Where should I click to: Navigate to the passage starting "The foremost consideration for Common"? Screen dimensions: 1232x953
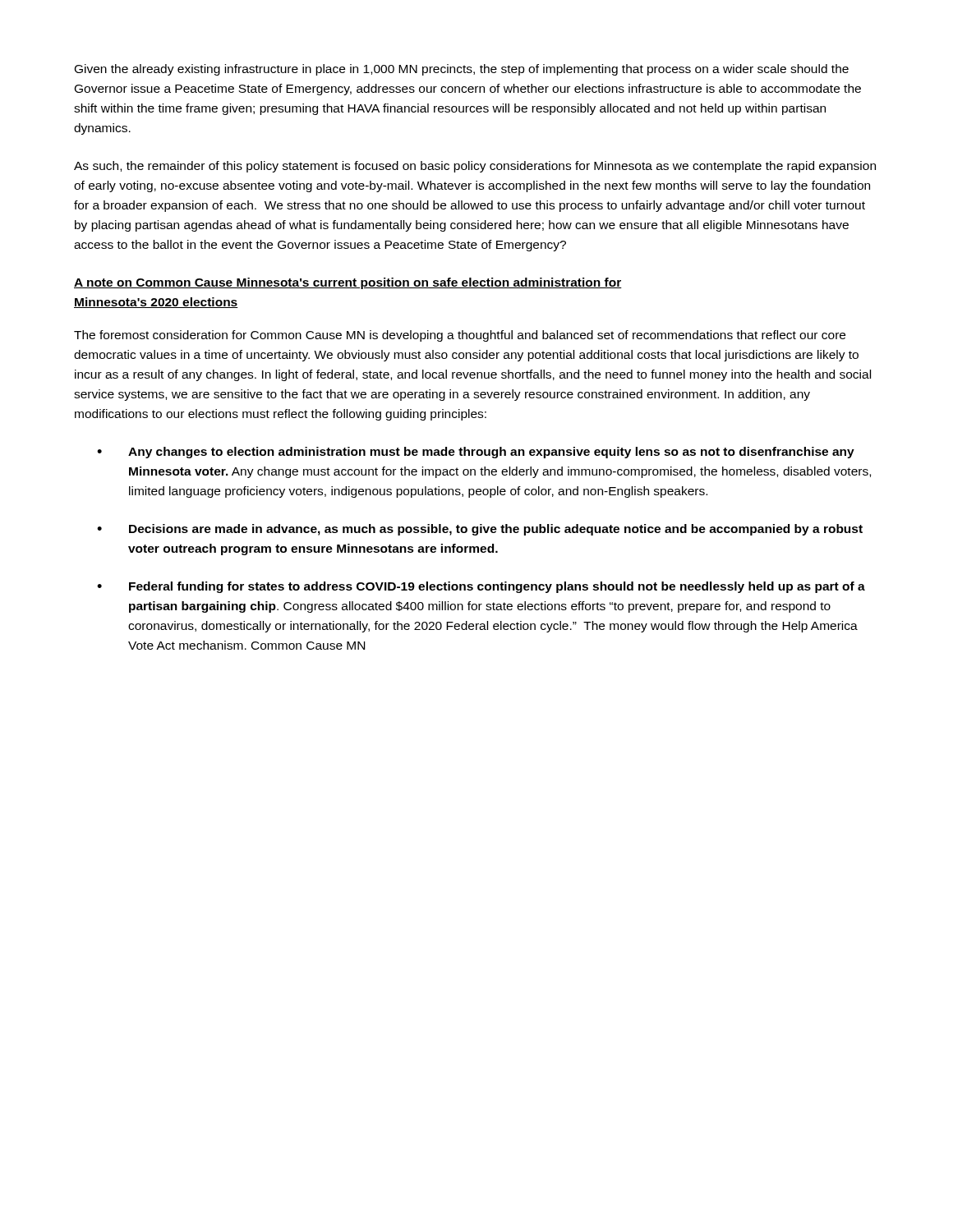[473, 374]
